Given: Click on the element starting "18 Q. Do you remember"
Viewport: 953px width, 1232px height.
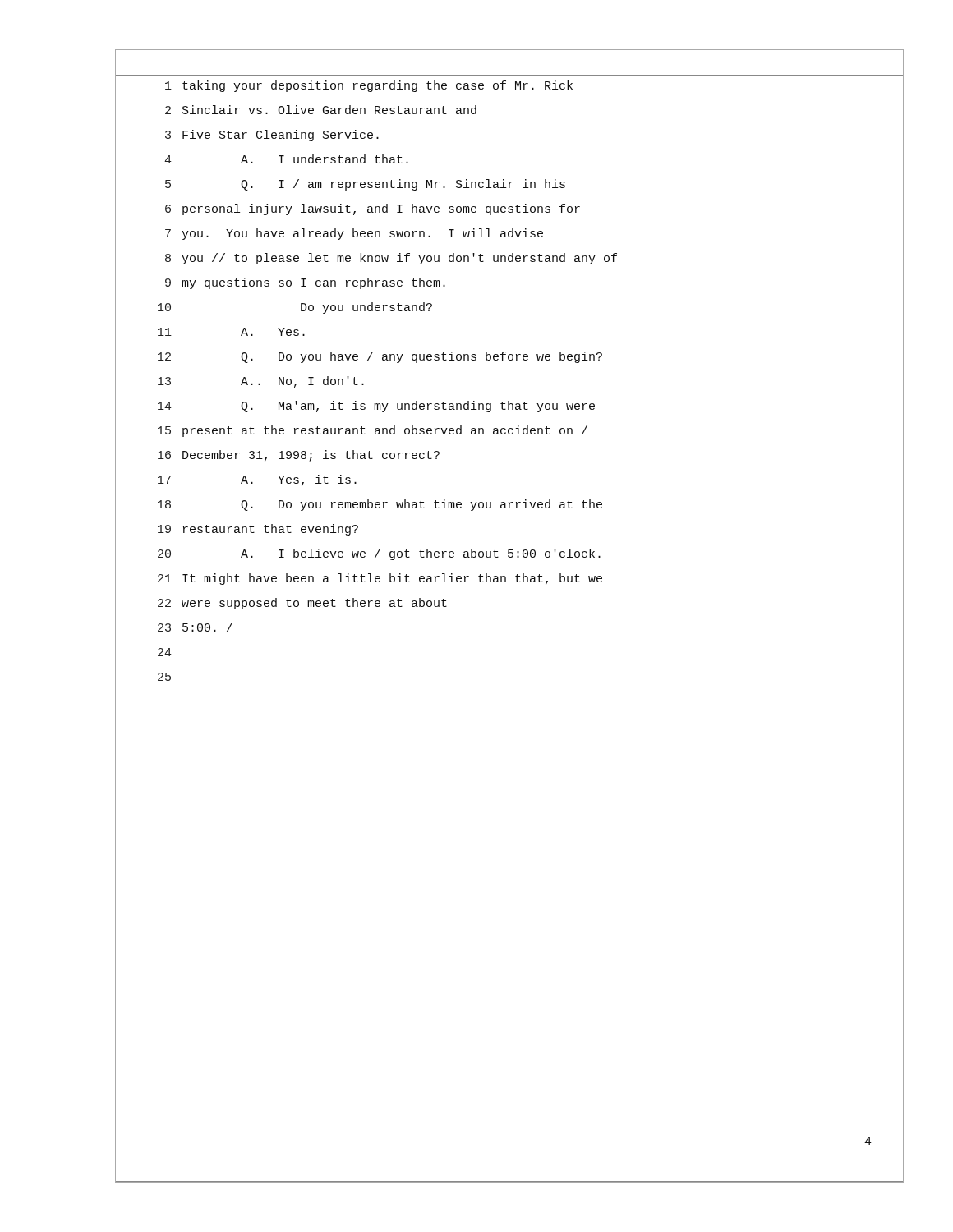Looking at the screenshot, I should pos(509,506).
